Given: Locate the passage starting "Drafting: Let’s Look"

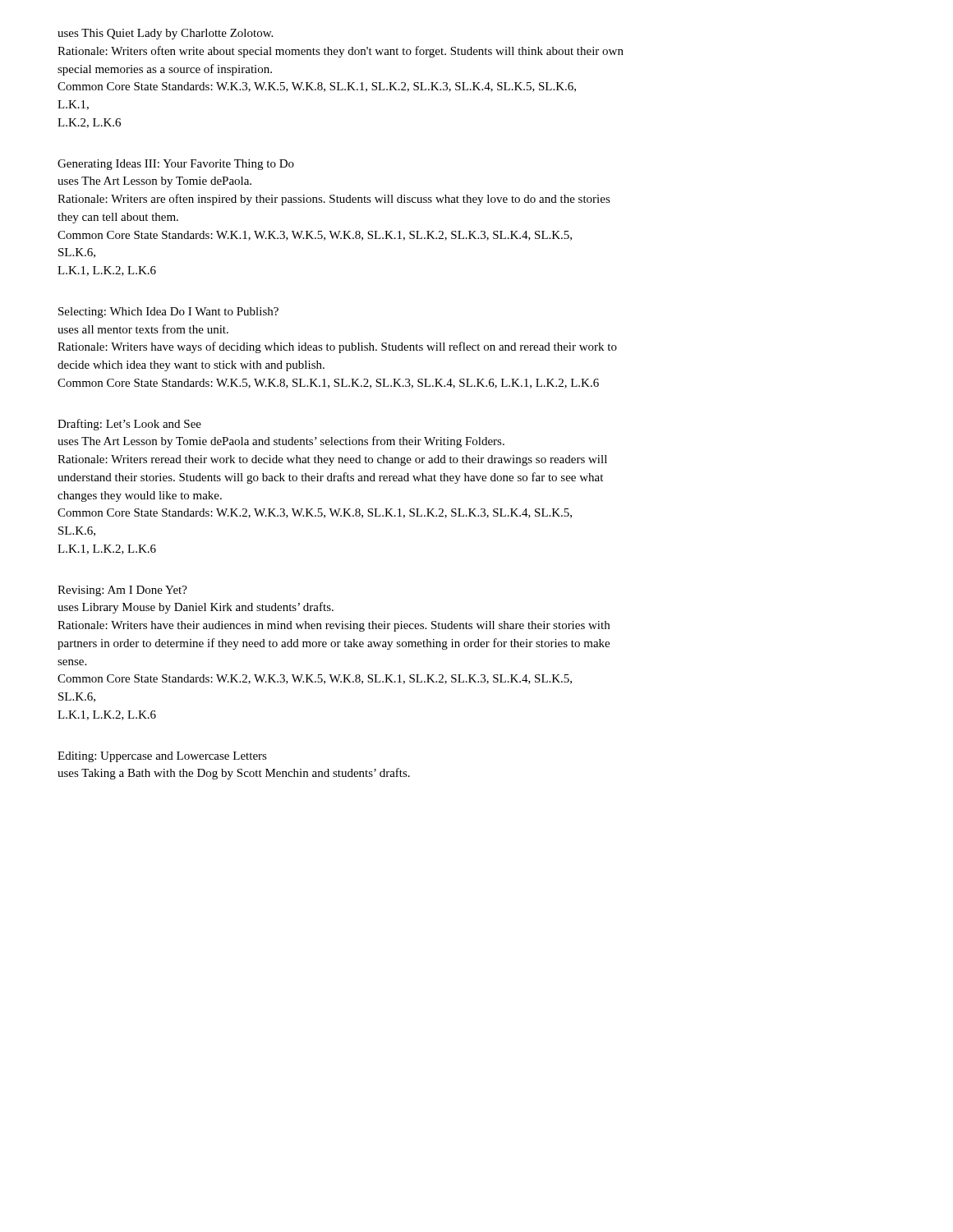Looking at the screenshot, I should point(476,487).
